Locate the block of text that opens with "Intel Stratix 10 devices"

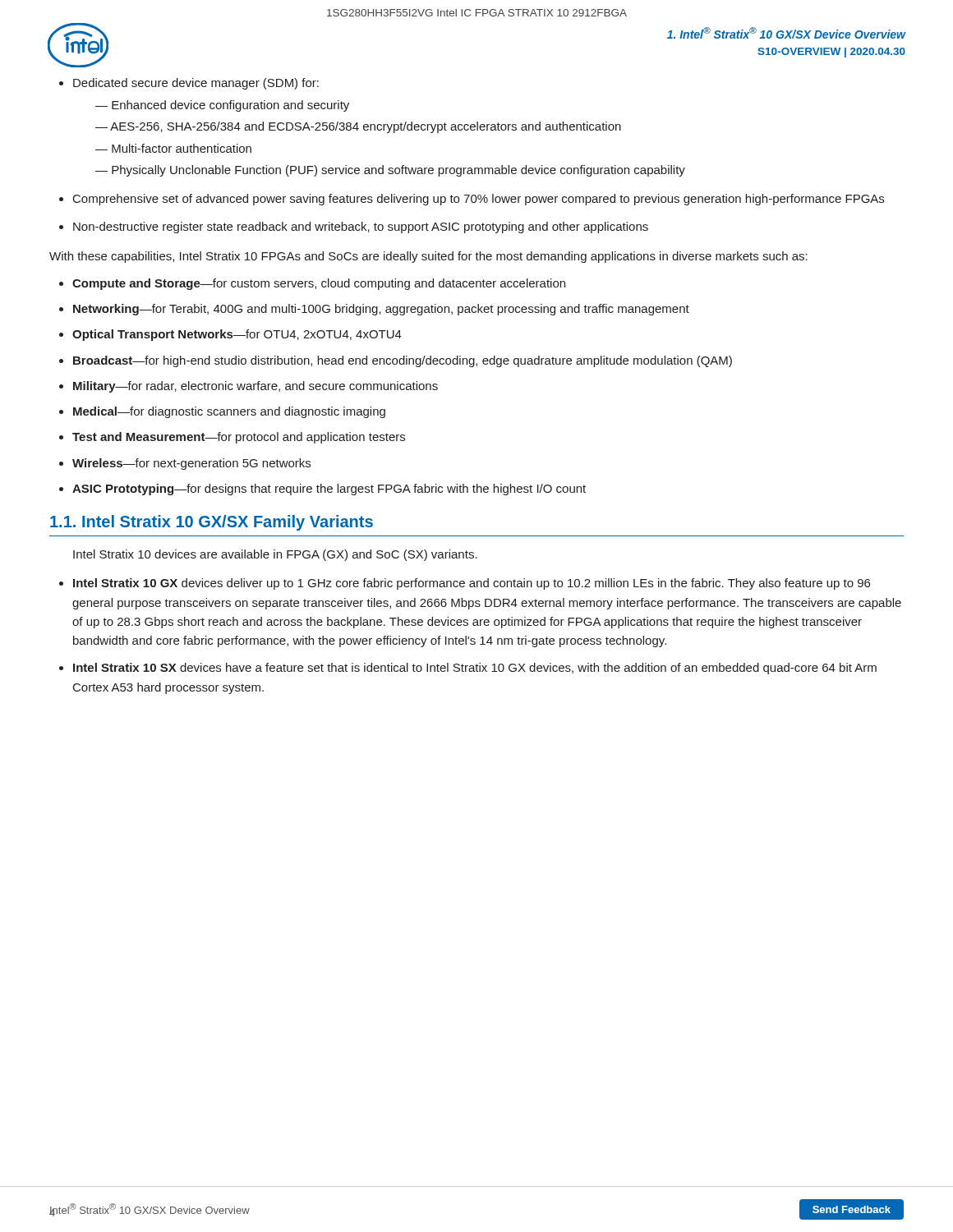[275, 554]
